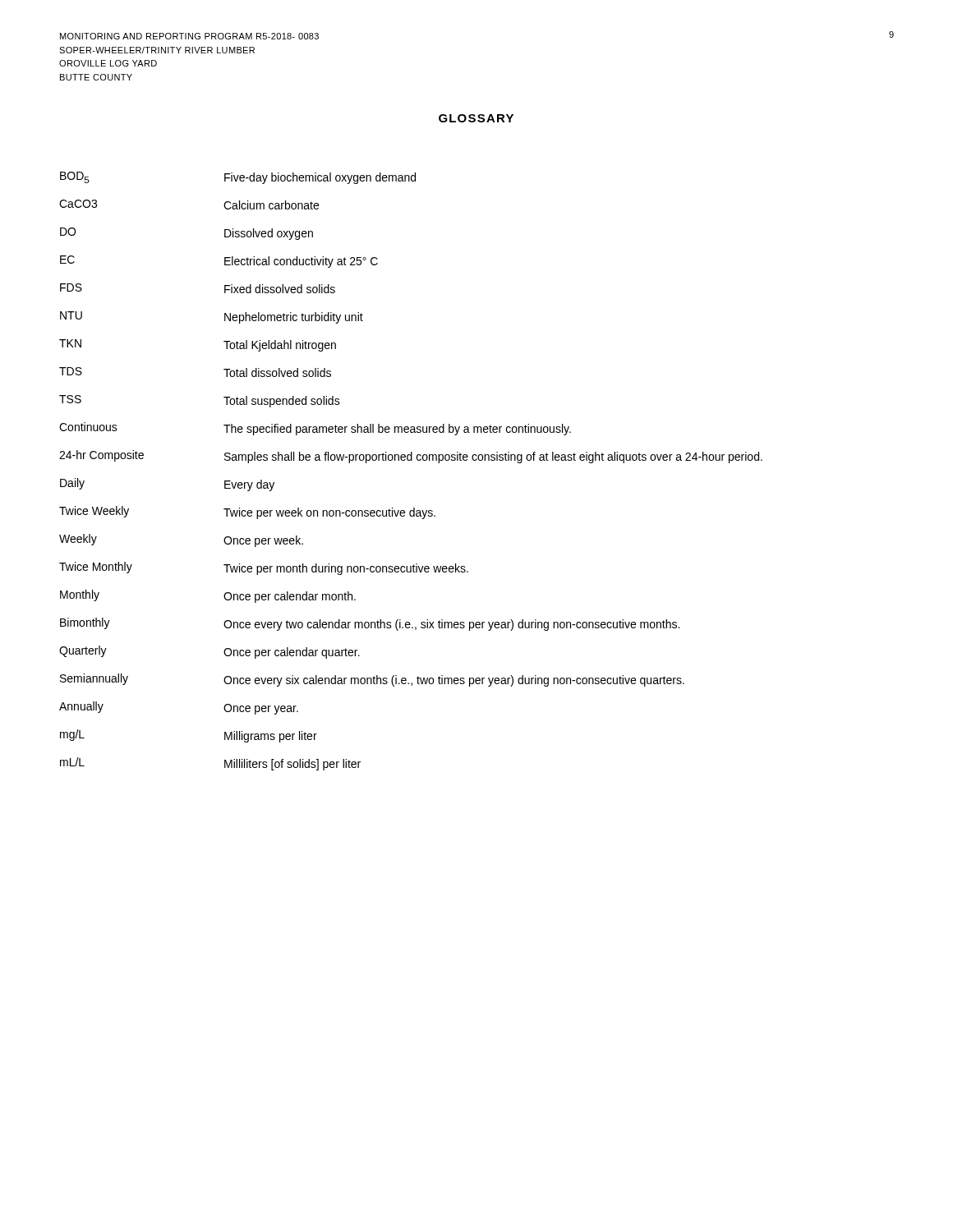Navigate to the region starting "Bimonthly Once every two calendar"
Image resolution: width=953 pixels, height=1232 pixels.
point(476,625)
